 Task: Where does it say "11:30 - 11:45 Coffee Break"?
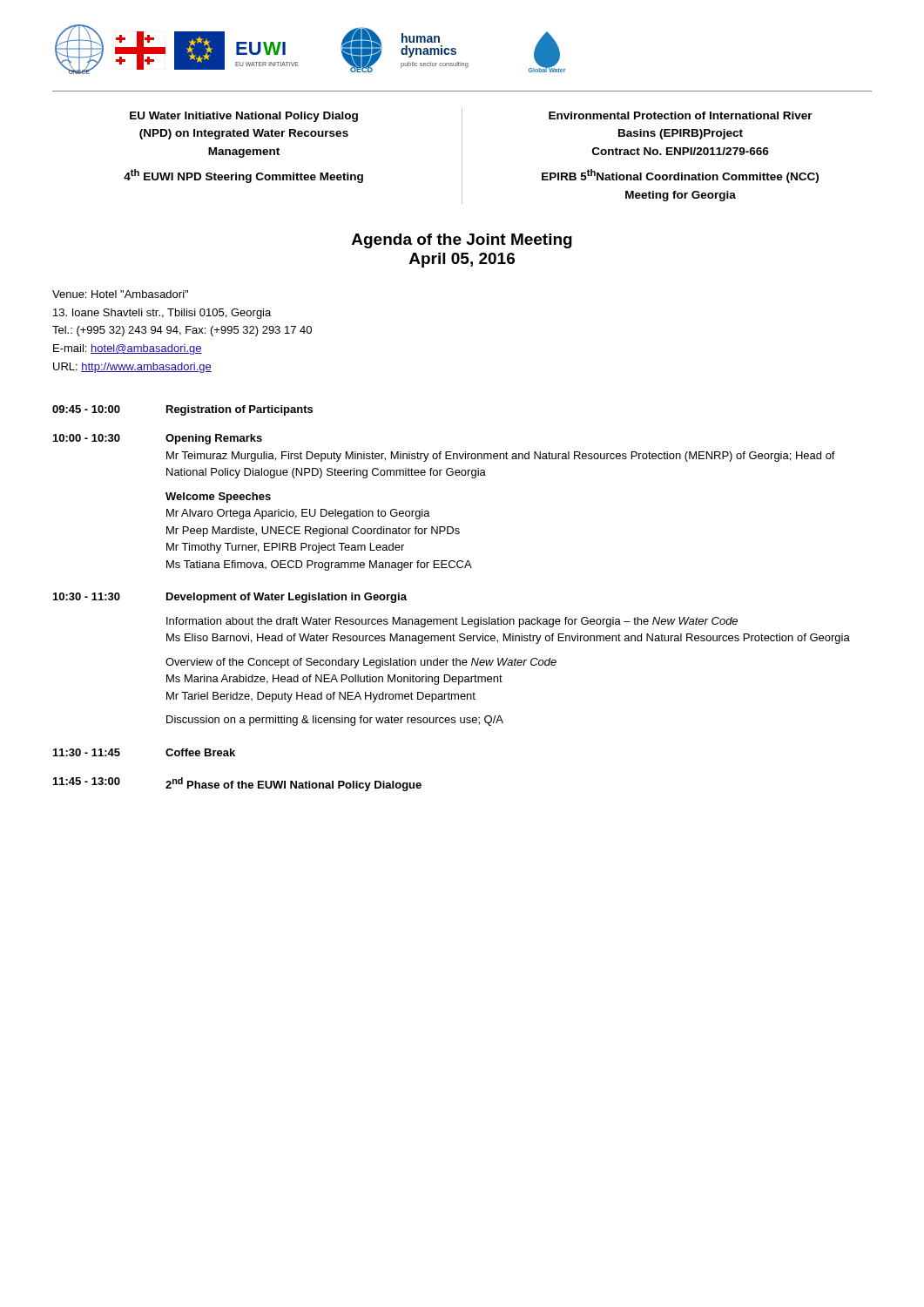tap(94, 752)
